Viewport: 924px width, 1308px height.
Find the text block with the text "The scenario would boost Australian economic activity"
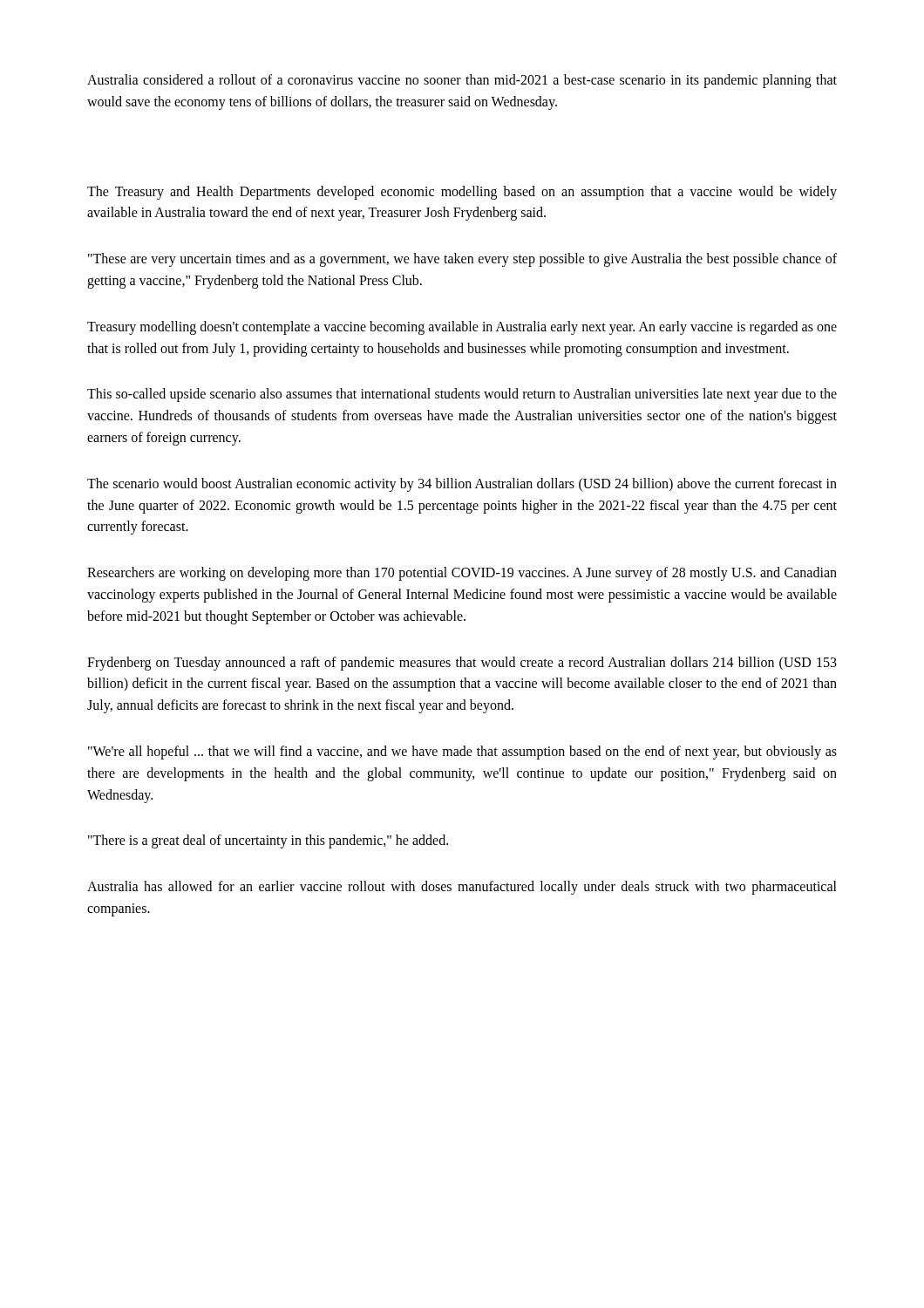coord(462,505)
